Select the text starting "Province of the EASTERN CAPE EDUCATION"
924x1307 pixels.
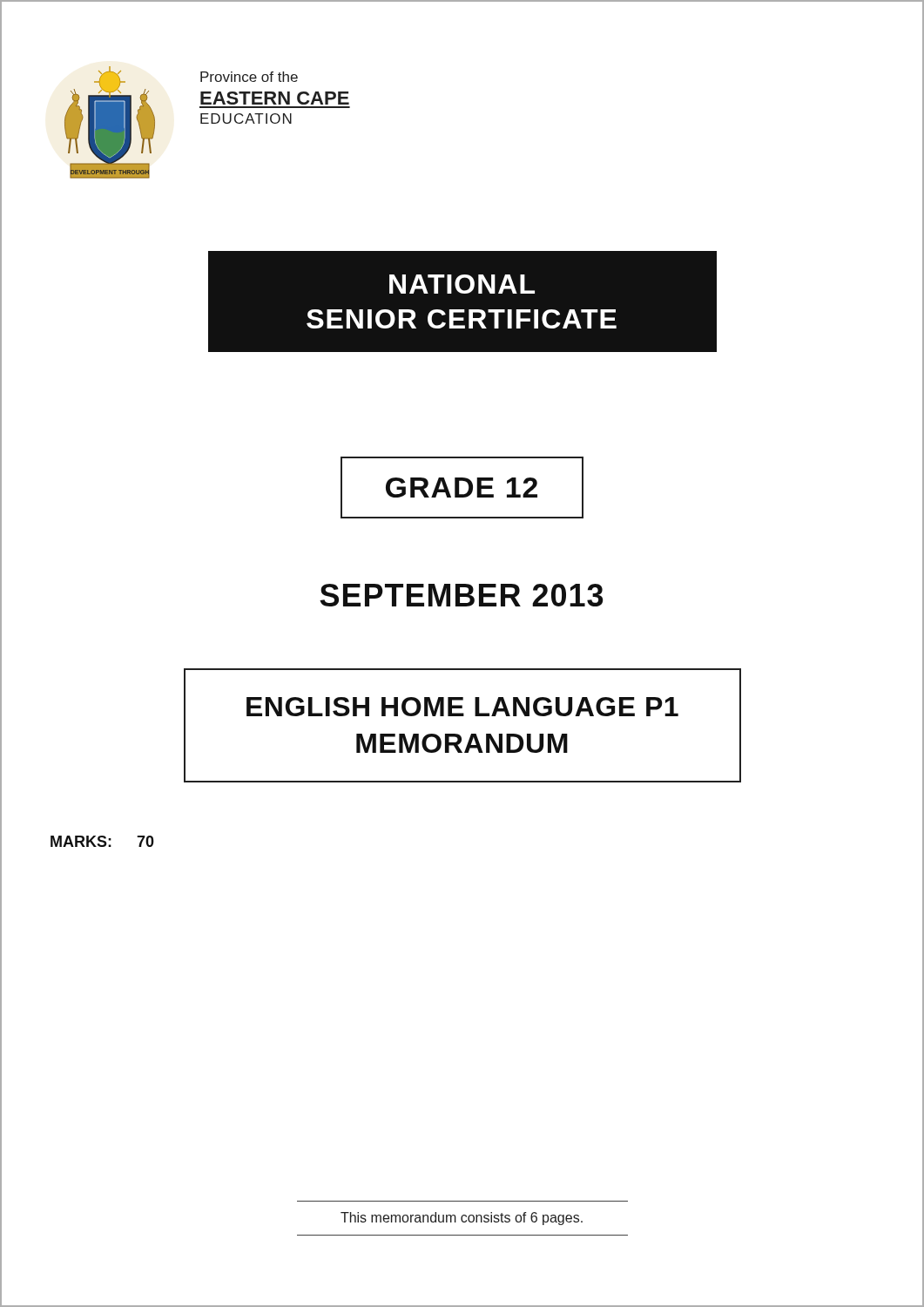(x=274, y=99)
